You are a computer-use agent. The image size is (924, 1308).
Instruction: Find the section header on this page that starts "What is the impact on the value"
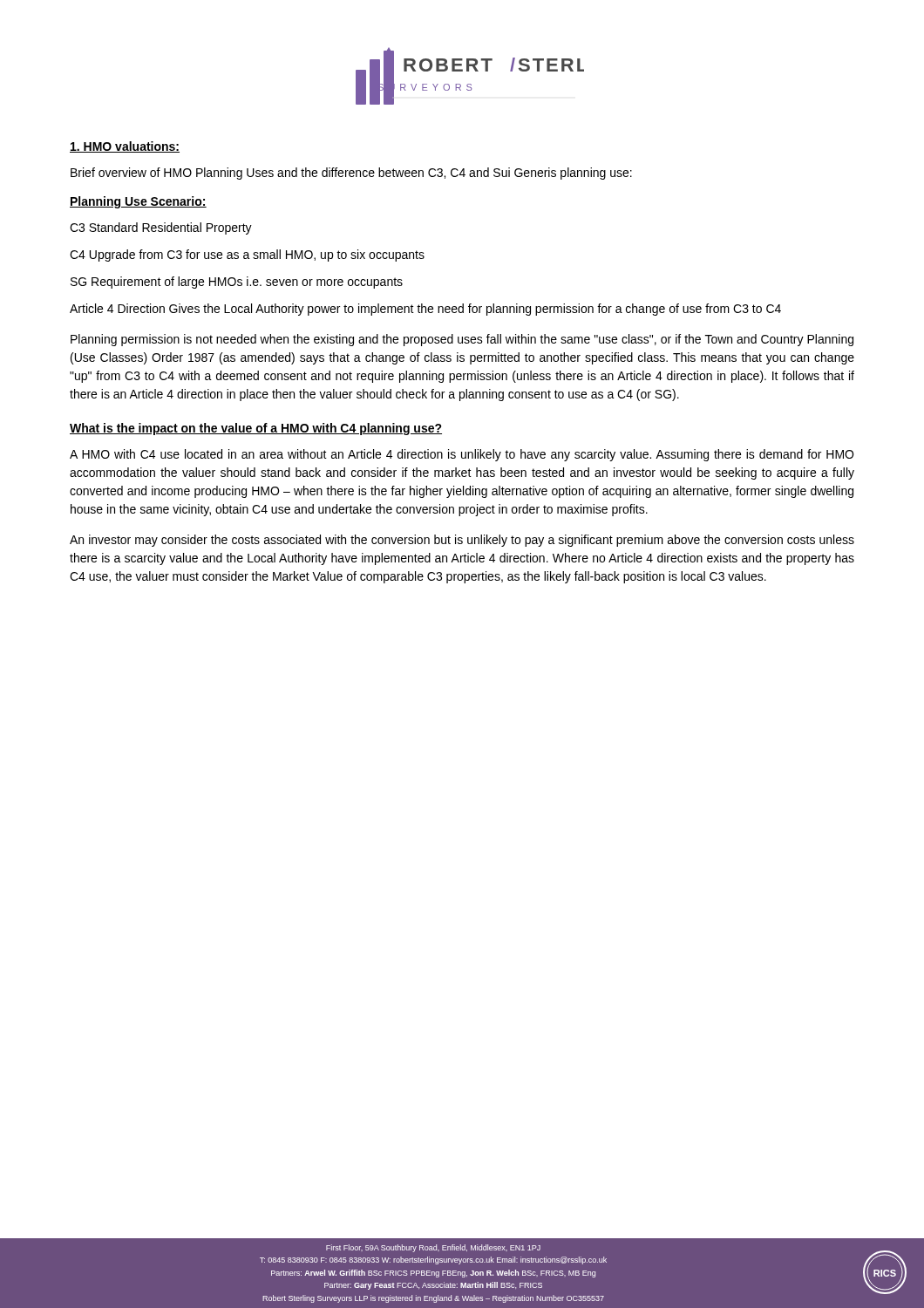coord(256,428)
